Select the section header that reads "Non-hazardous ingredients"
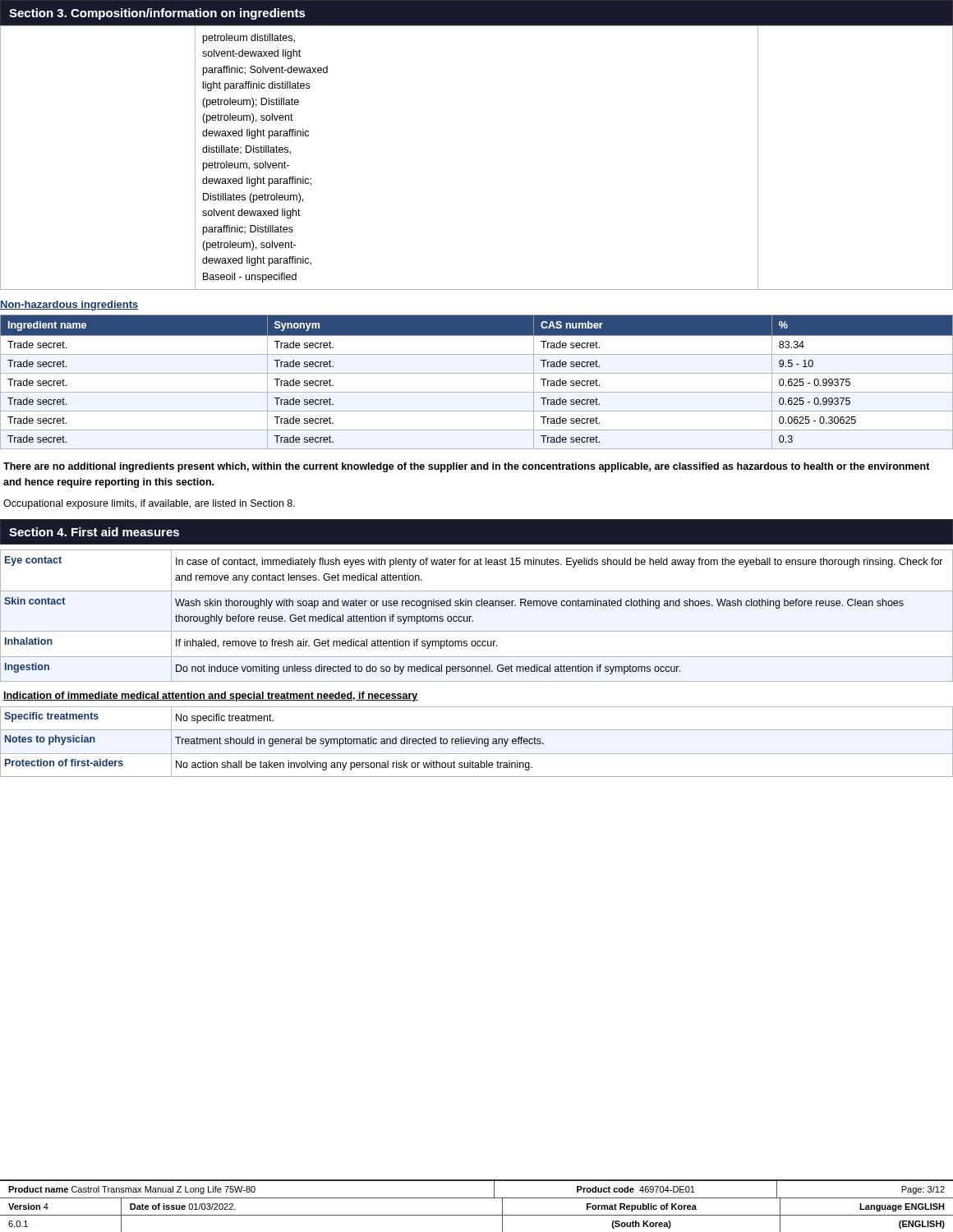The height and width of the screenshot is (1232, 953). (x=69, y=304)
